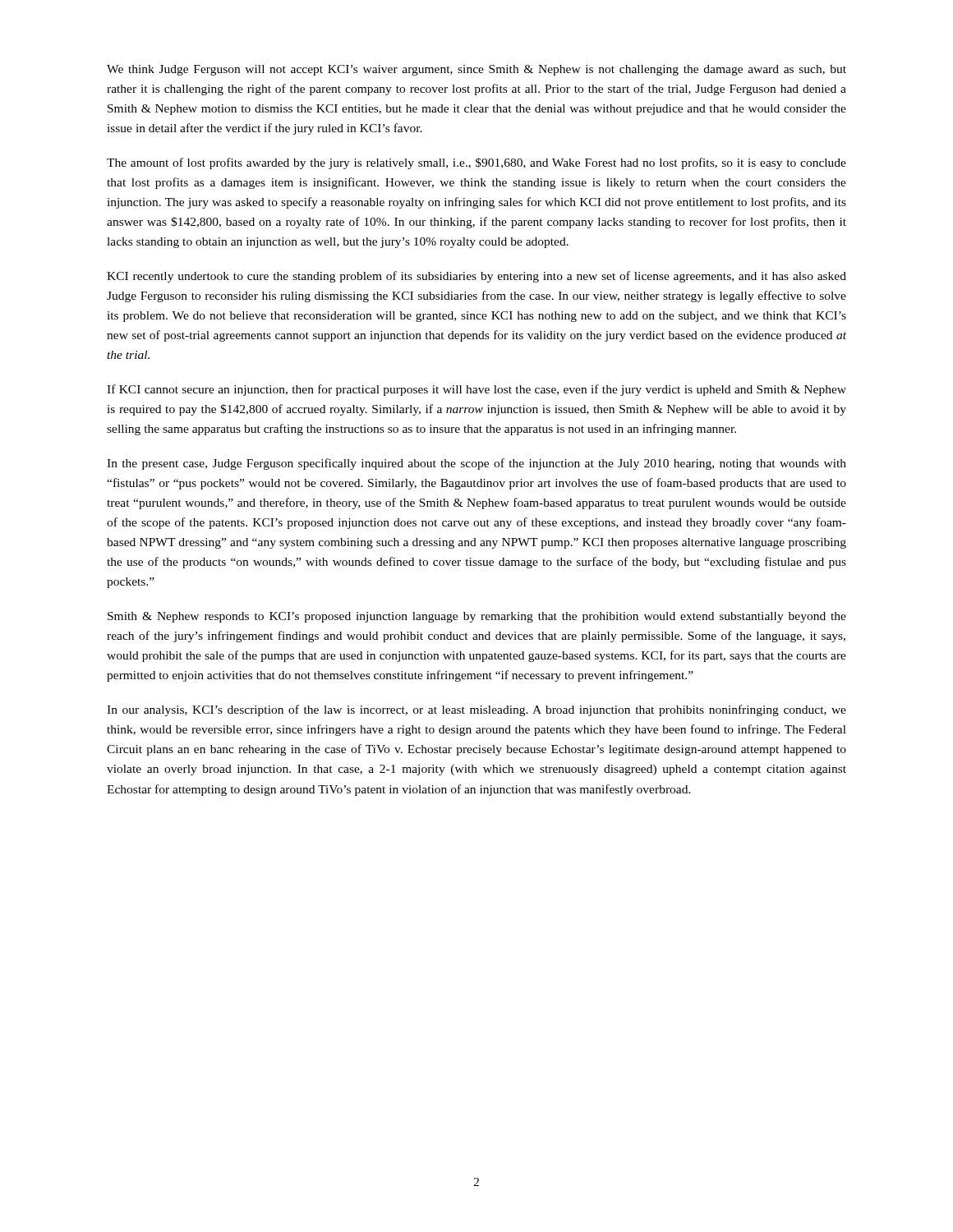Image resolution: width=953 pixels, height=1232 pixels.
Task: Click on the passage starting "In the present case, Judge Ferguson specifically inquired"
Action: click(x=476, y=522)
